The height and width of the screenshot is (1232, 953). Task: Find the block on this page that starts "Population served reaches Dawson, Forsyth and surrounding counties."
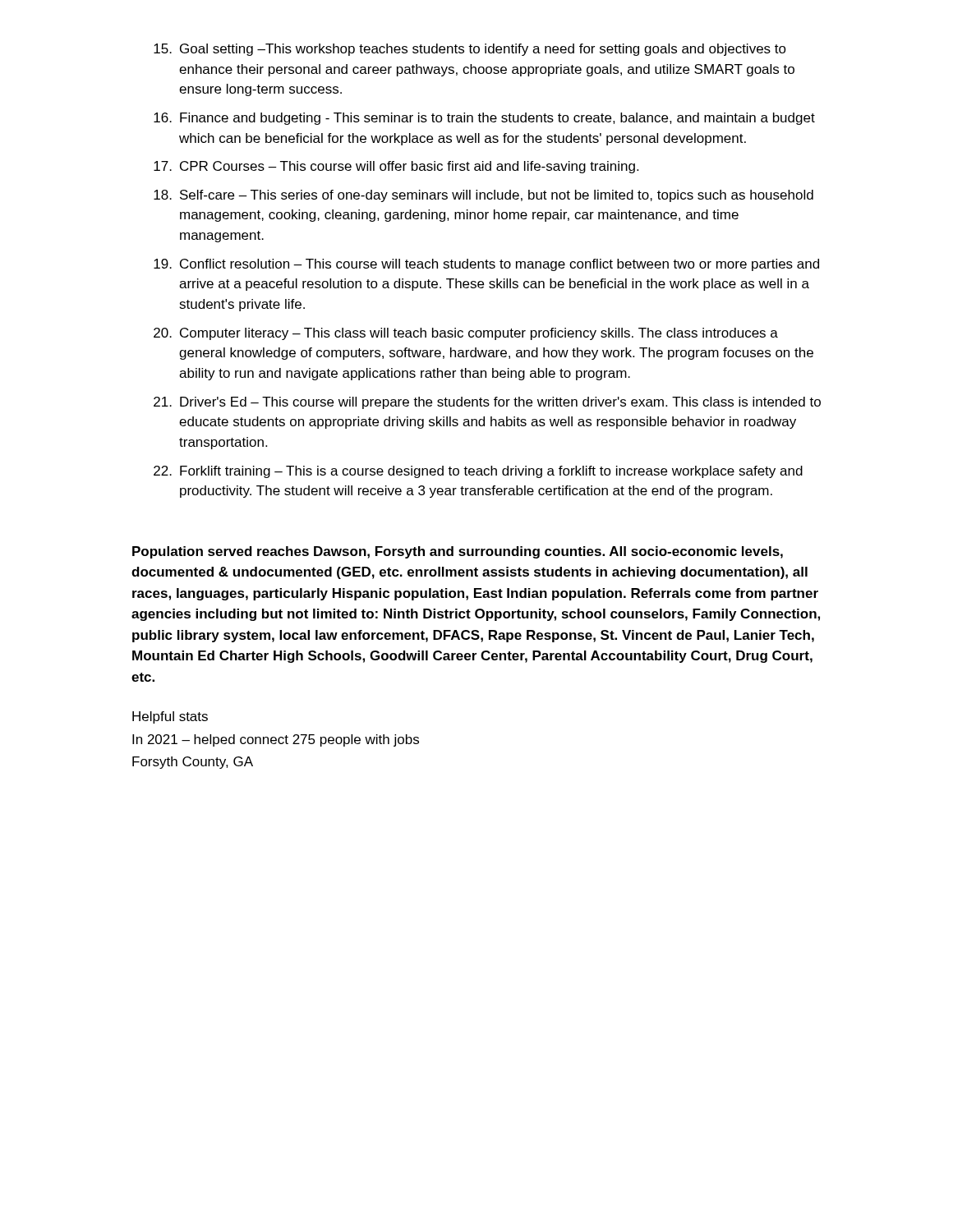(x=476, y=614)
